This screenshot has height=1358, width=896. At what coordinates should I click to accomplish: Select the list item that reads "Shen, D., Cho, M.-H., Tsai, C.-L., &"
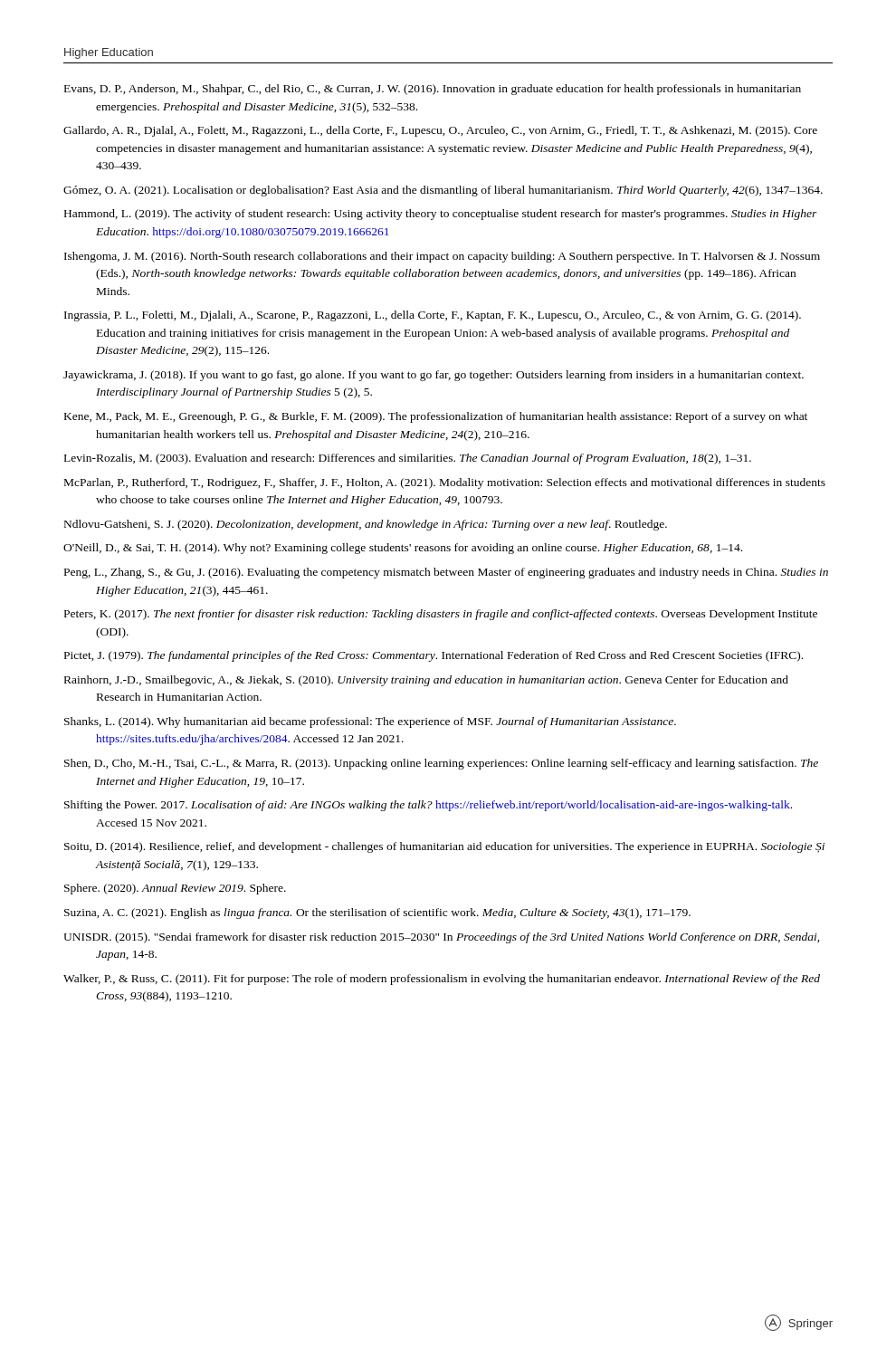(x=441, y=772)
